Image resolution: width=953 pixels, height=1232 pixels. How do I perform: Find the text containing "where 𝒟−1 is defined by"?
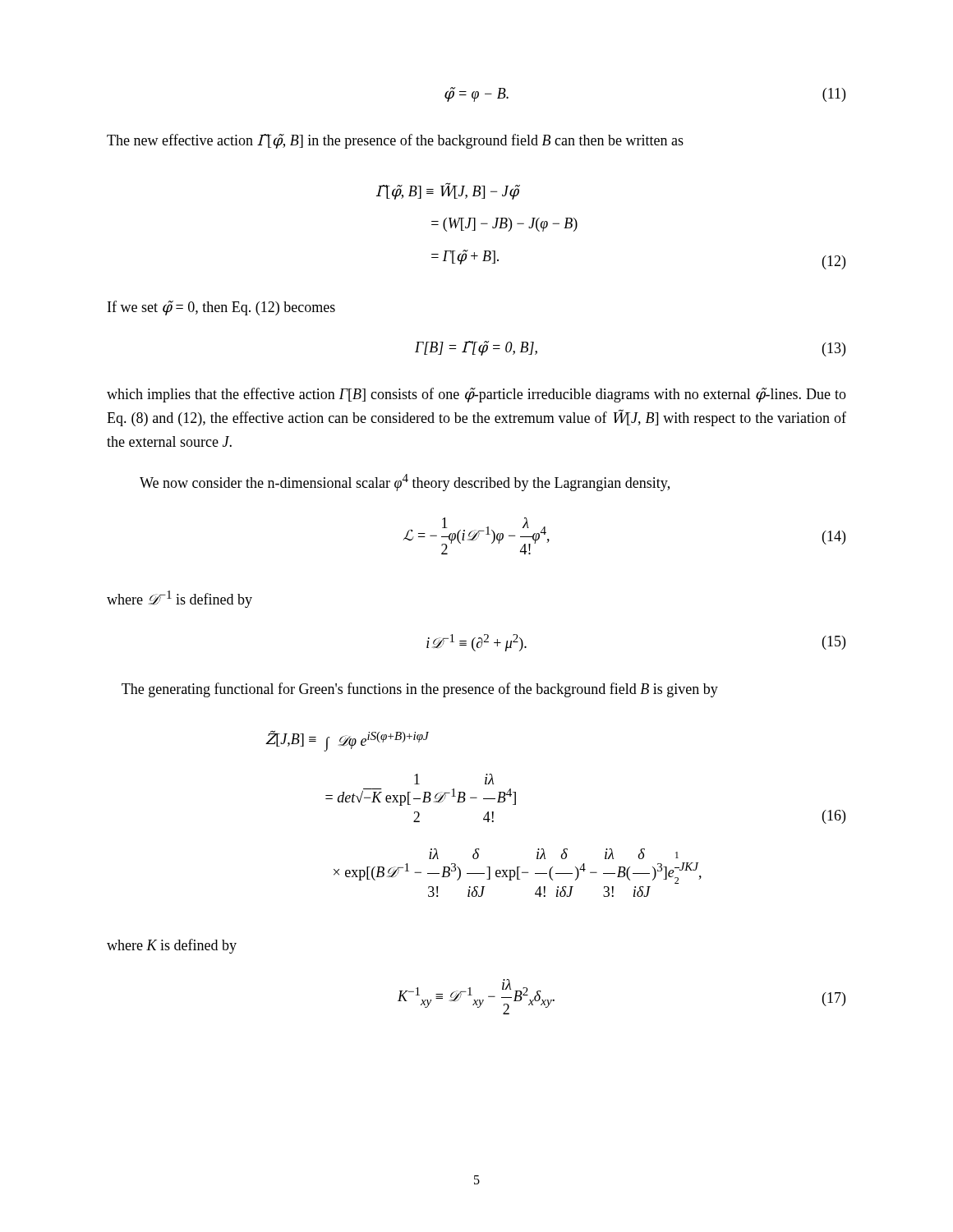coord(179,598)
